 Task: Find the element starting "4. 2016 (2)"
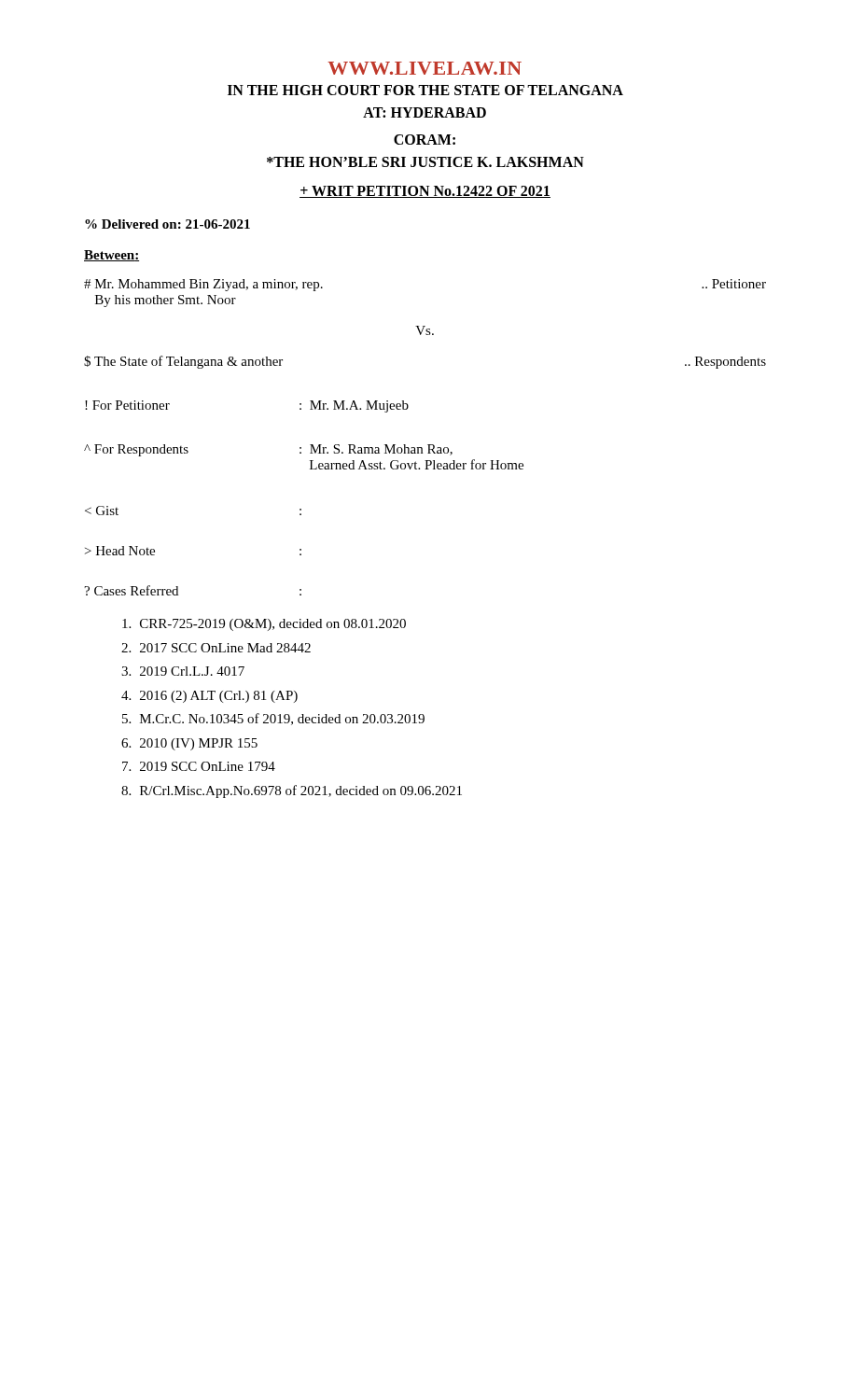click(210, 696)
